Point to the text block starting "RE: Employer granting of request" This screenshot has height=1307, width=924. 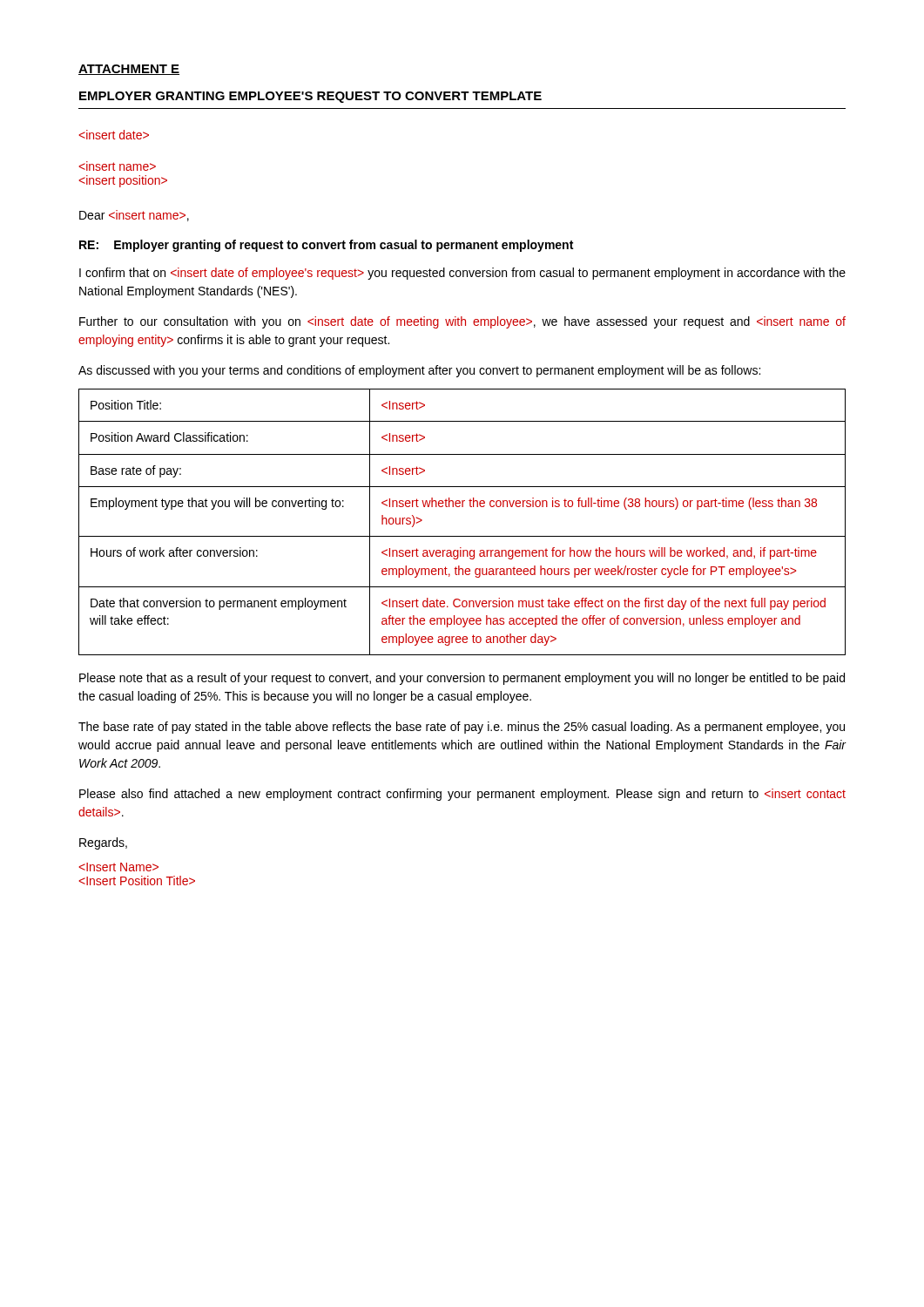[x=326, y=245]
